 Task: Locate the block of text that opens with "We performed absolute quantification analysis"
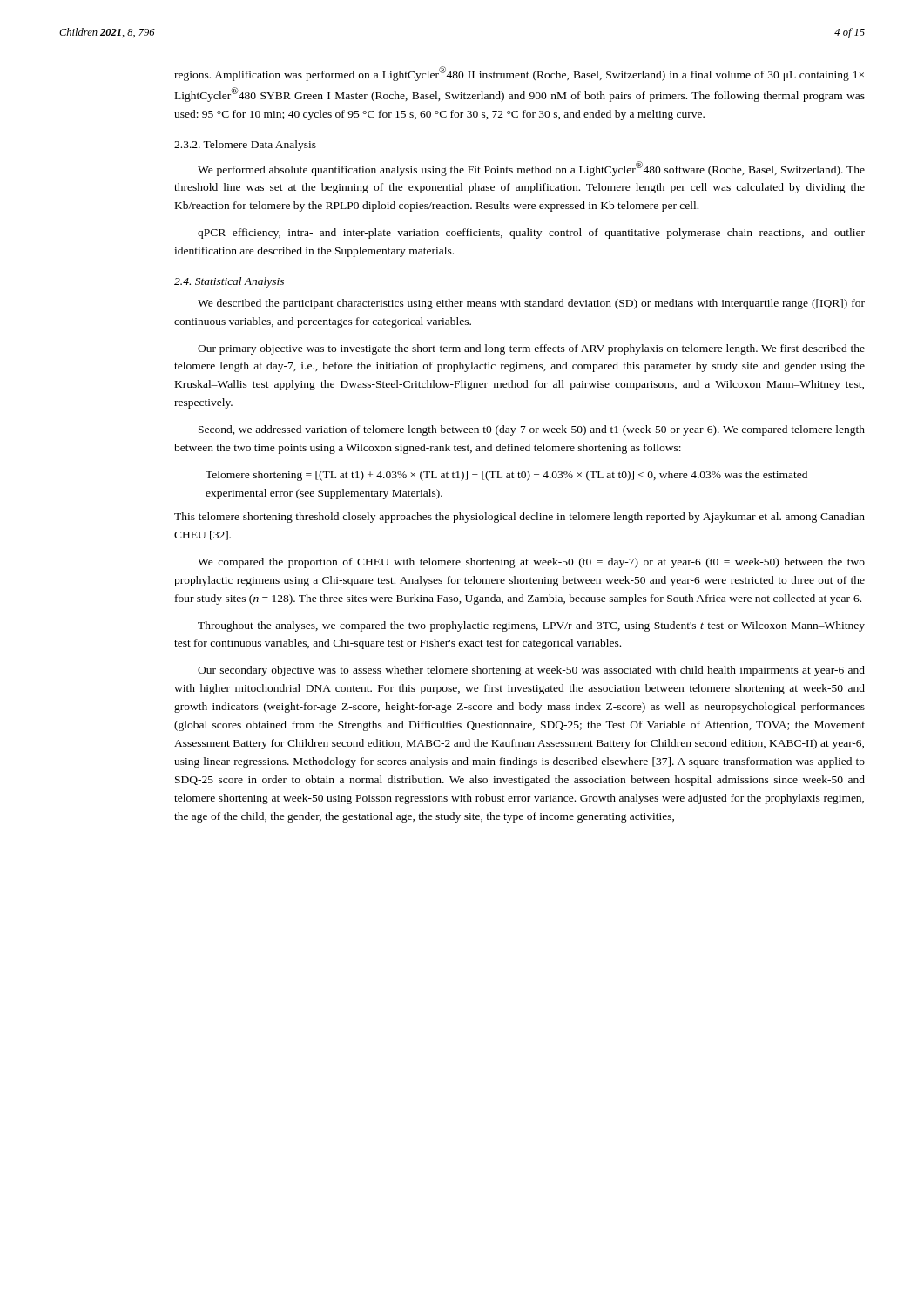[x=519, y=186]
